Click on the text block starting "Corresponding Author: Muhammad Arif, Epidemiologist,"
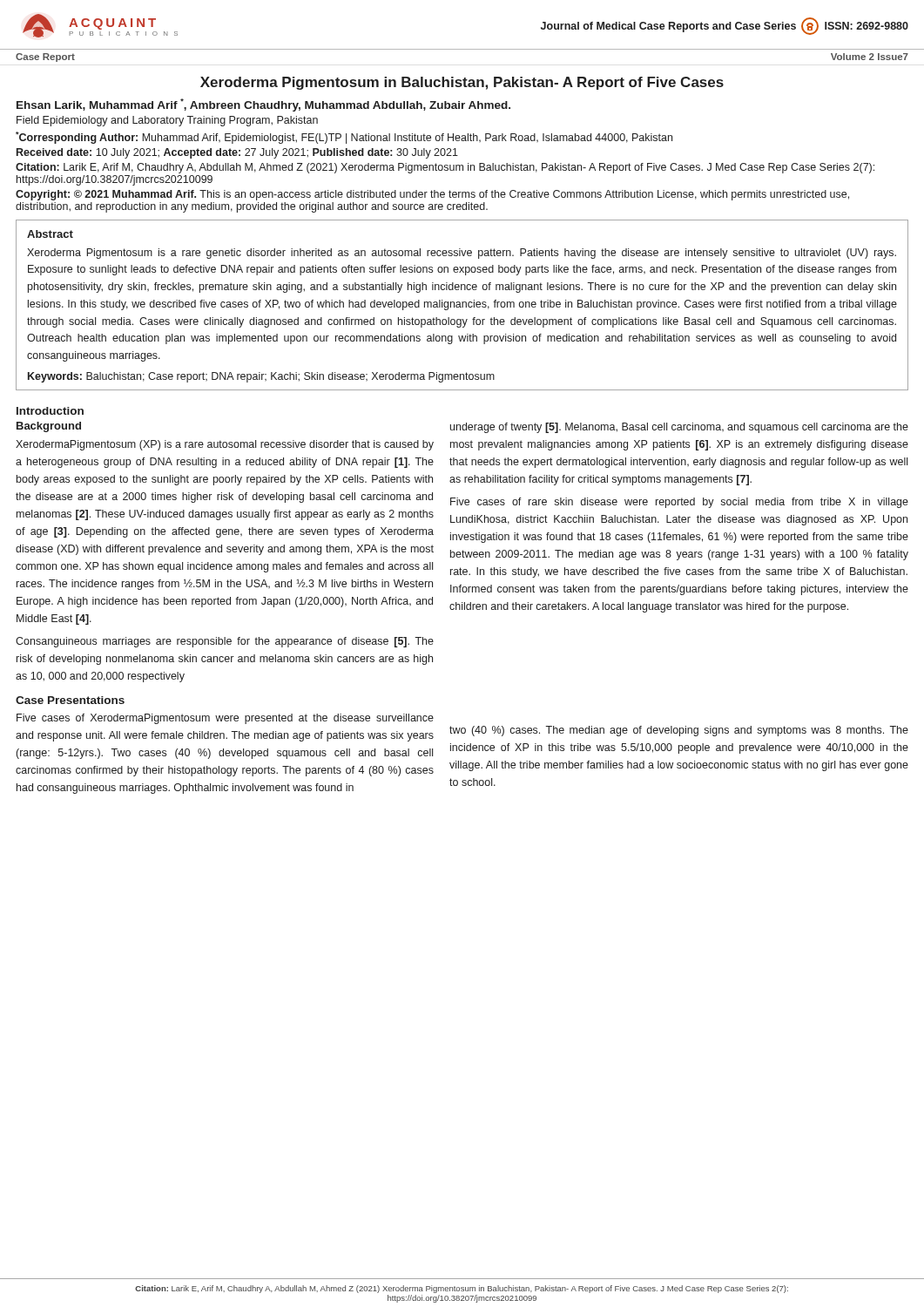The width and height of the screenshot is (924, 1307). [x=344, y=136]
